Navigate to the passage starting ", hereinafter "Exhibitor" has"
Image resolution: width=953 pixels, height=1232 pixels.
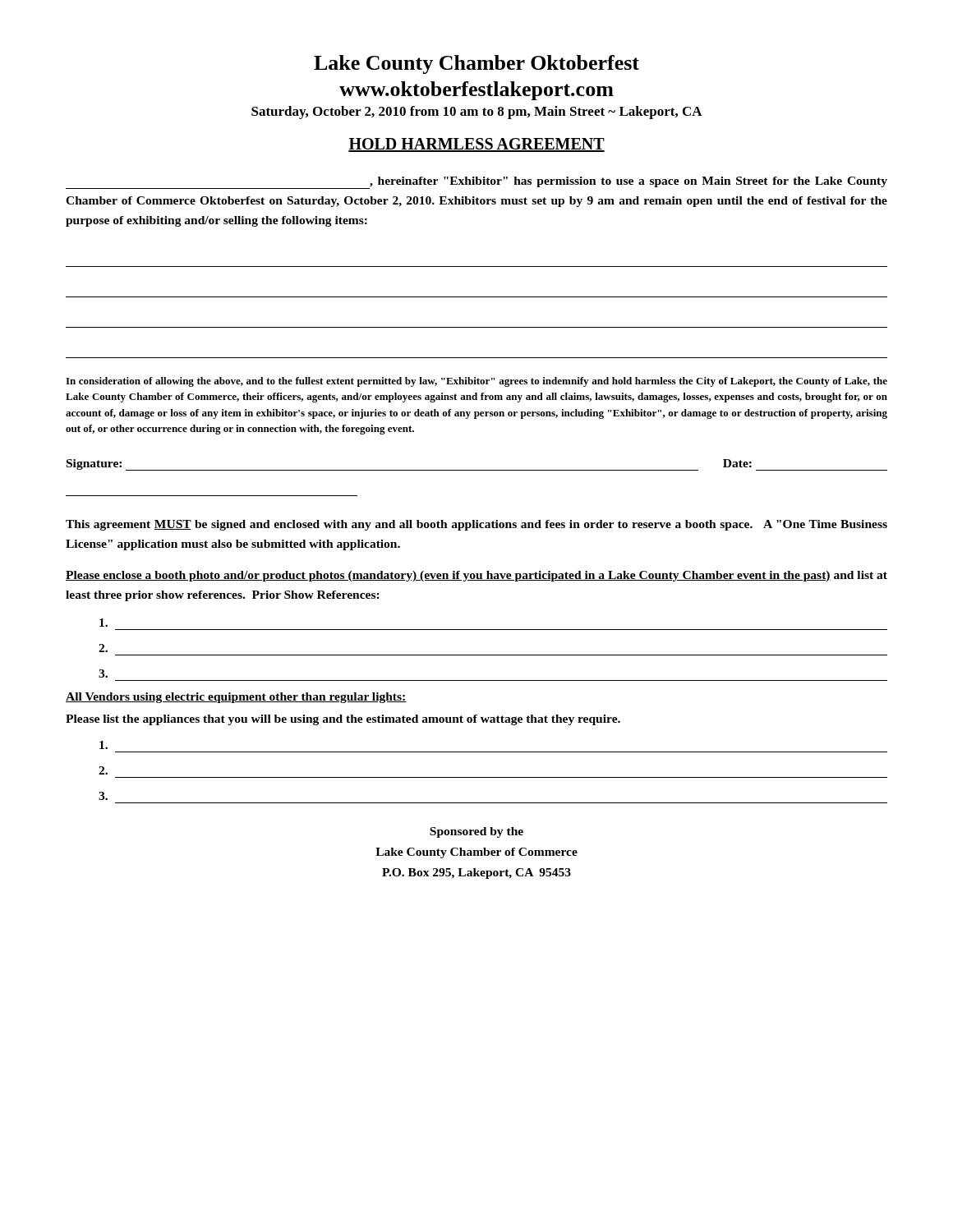[476, 197]
